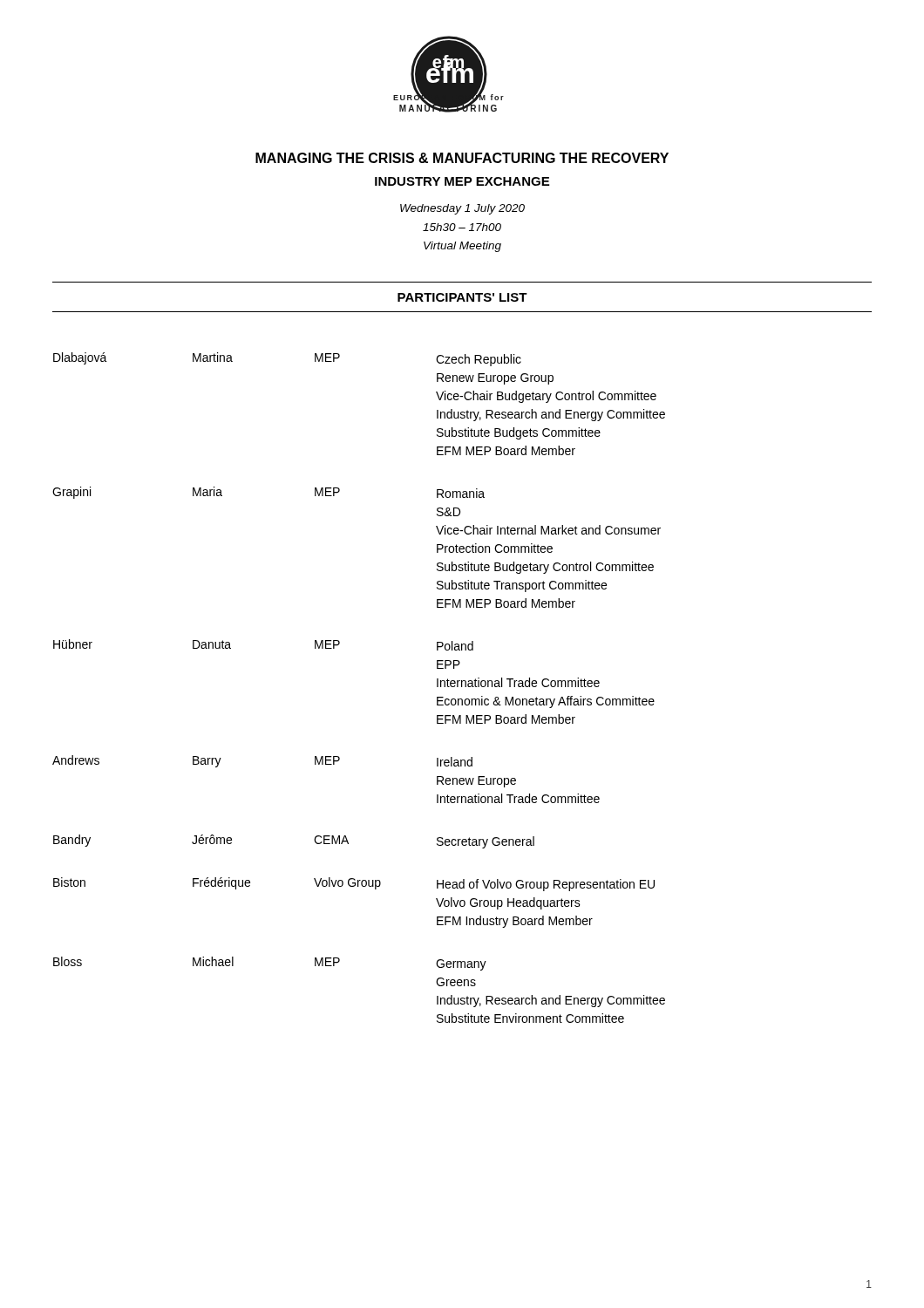Click on the text block with the text "Grapini Maria MEP Romania S&D"
Image resolution: width=924 pixels, height=1308 pixels.
pyautogui.click(x=462, y=549)
